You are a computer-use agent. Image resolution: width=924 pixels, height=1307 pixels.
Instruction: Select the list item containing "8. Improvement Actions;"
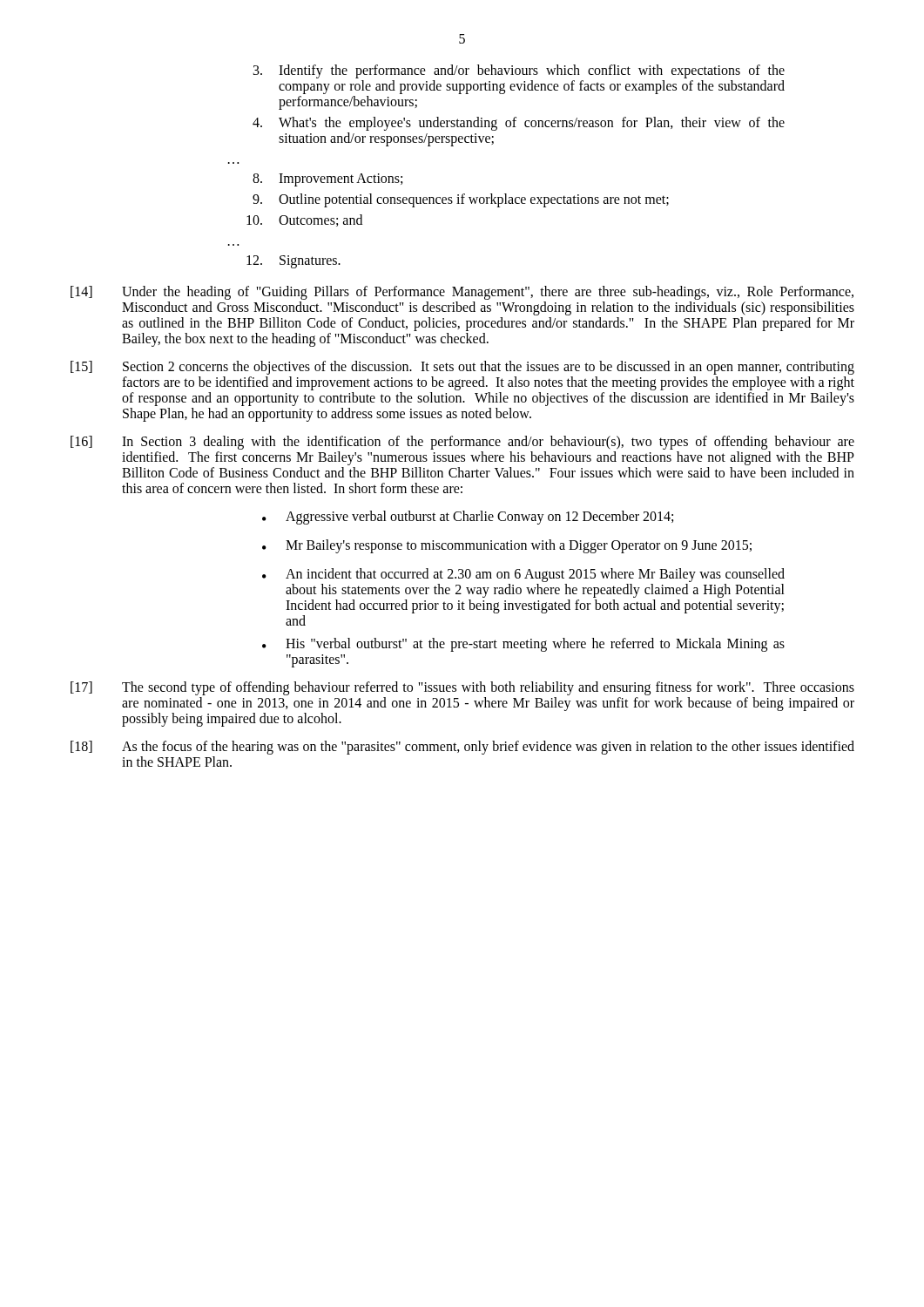point(327,180)
